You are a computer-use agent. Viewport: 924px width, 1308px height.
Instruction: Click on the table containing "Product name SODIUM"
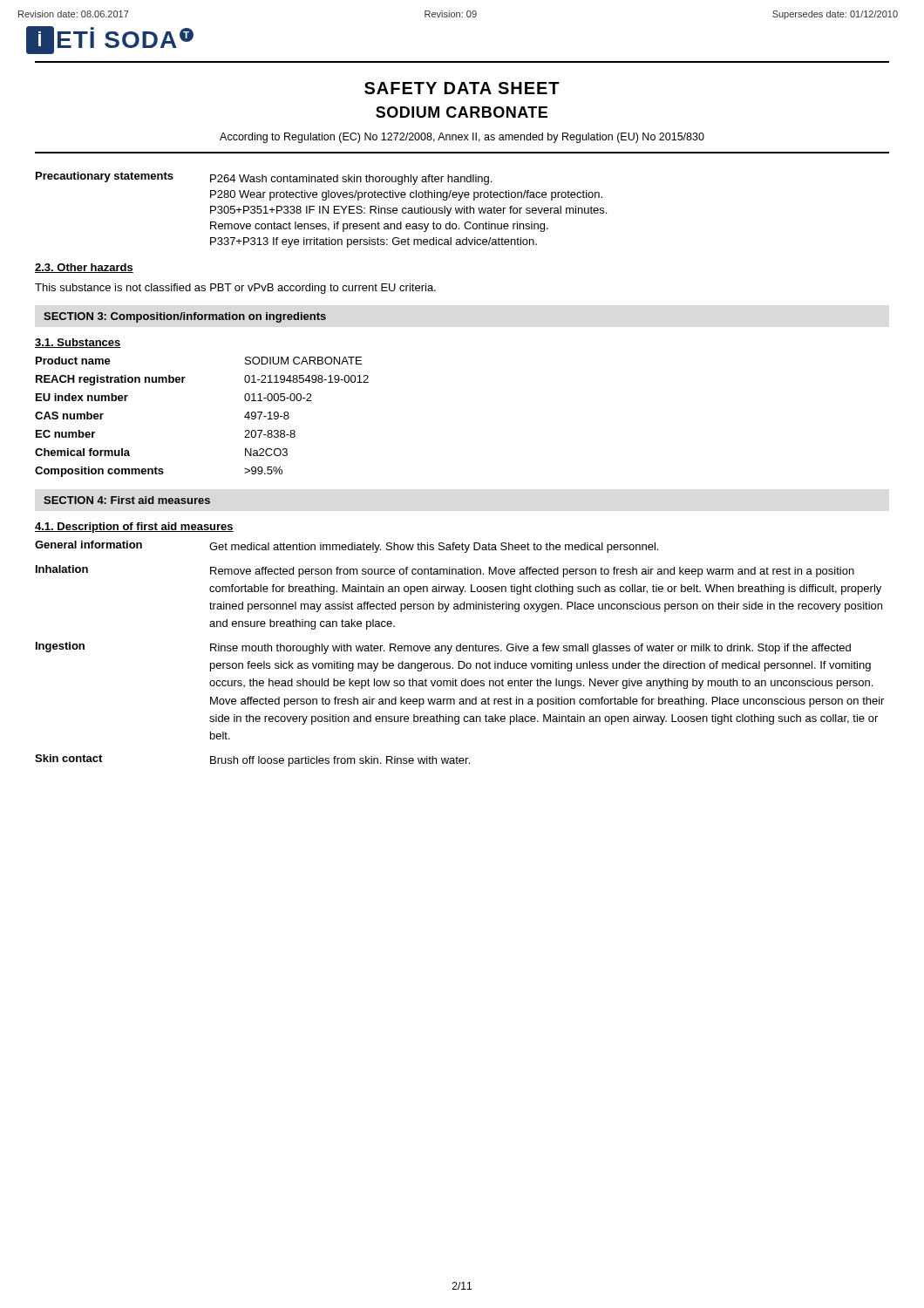click(462, 415)
